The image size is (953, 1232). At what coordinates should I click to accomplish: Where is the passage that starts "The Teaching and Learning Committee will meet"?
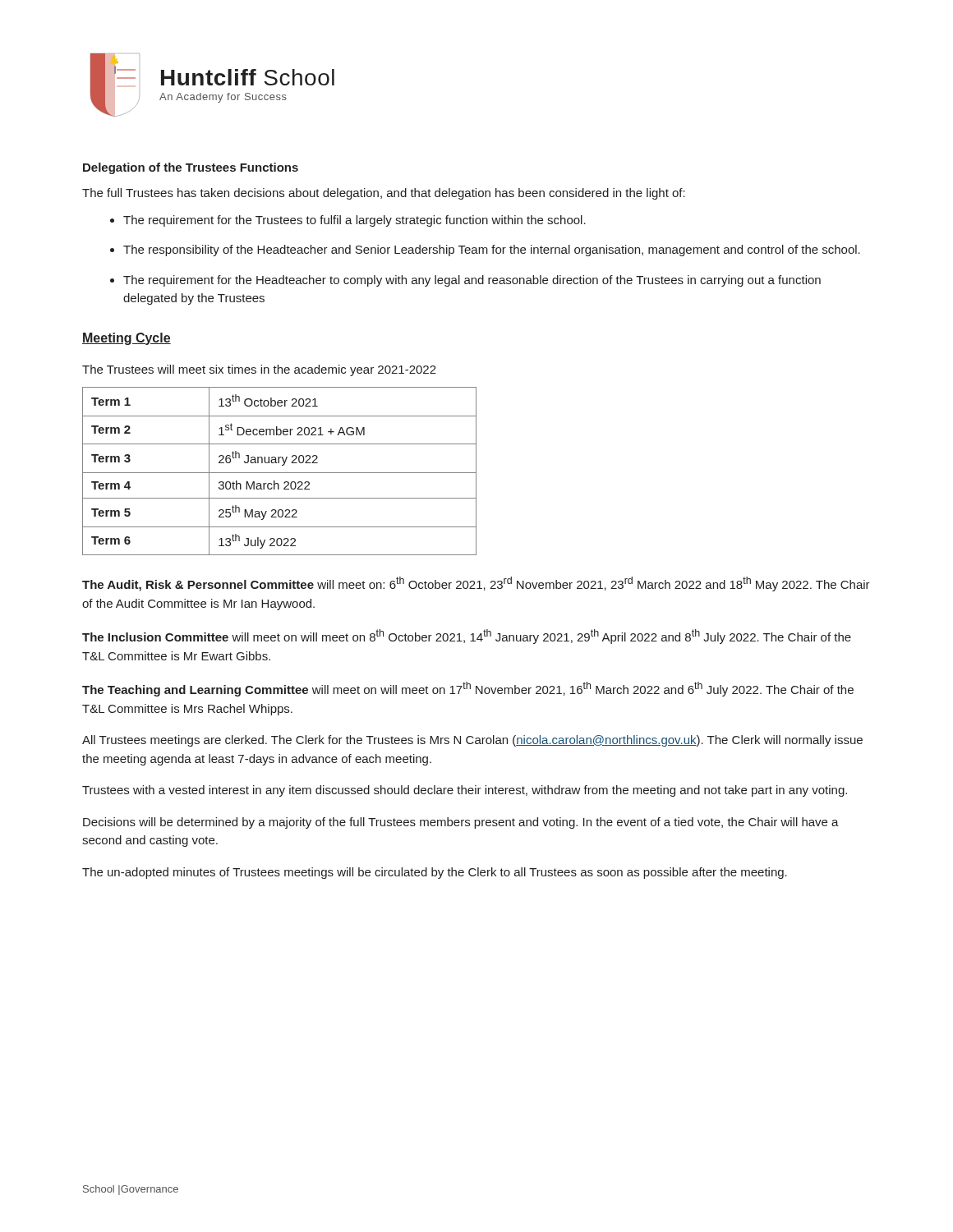coord(468,697)
